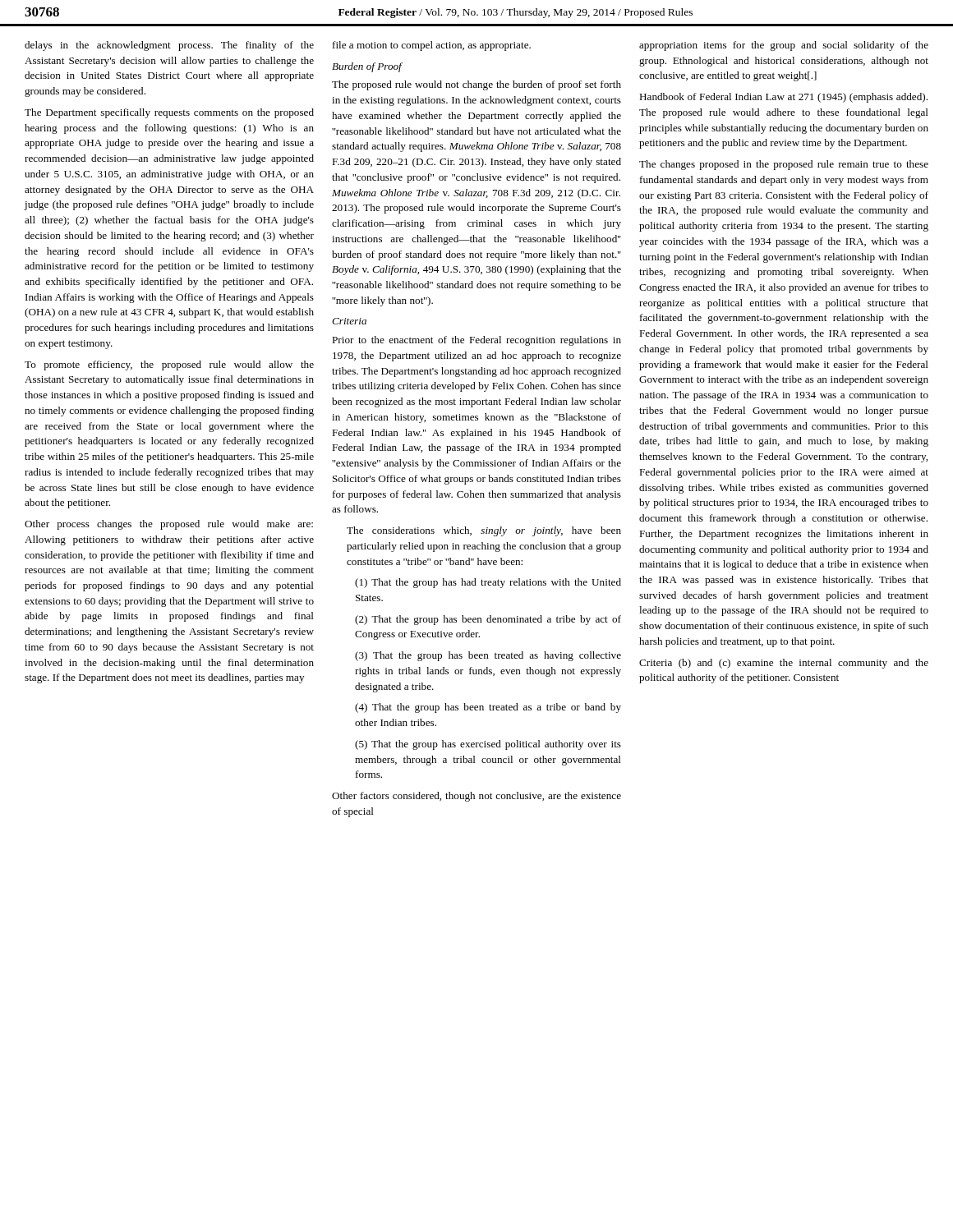Screen dimensions: 1232x953
Task: Where is the passage that starts "(1) That the group has had treaty"?
Action: (488, 590)
